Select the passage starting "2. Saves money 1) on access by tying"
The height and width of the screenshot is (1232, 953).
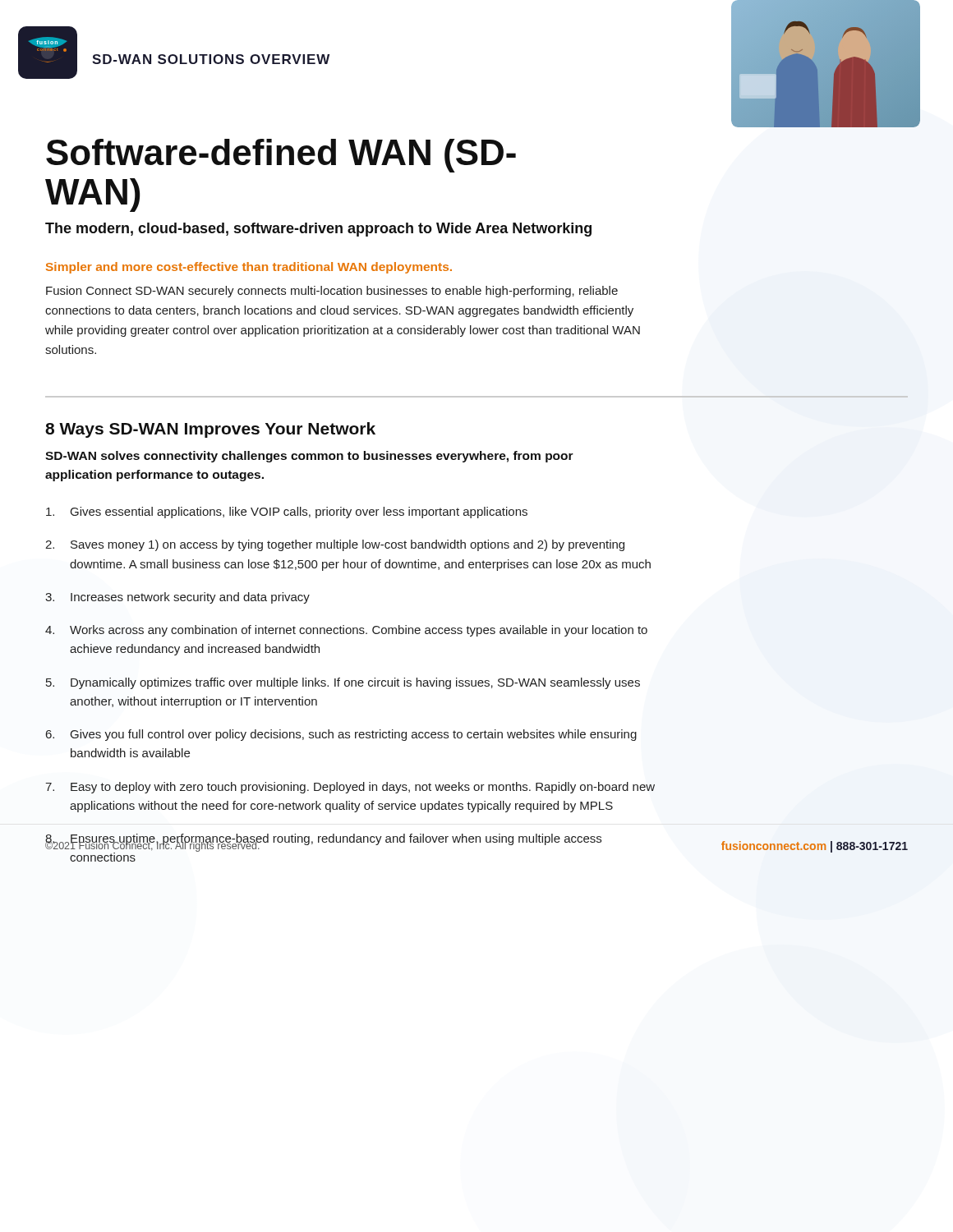[x=353, y=554]
